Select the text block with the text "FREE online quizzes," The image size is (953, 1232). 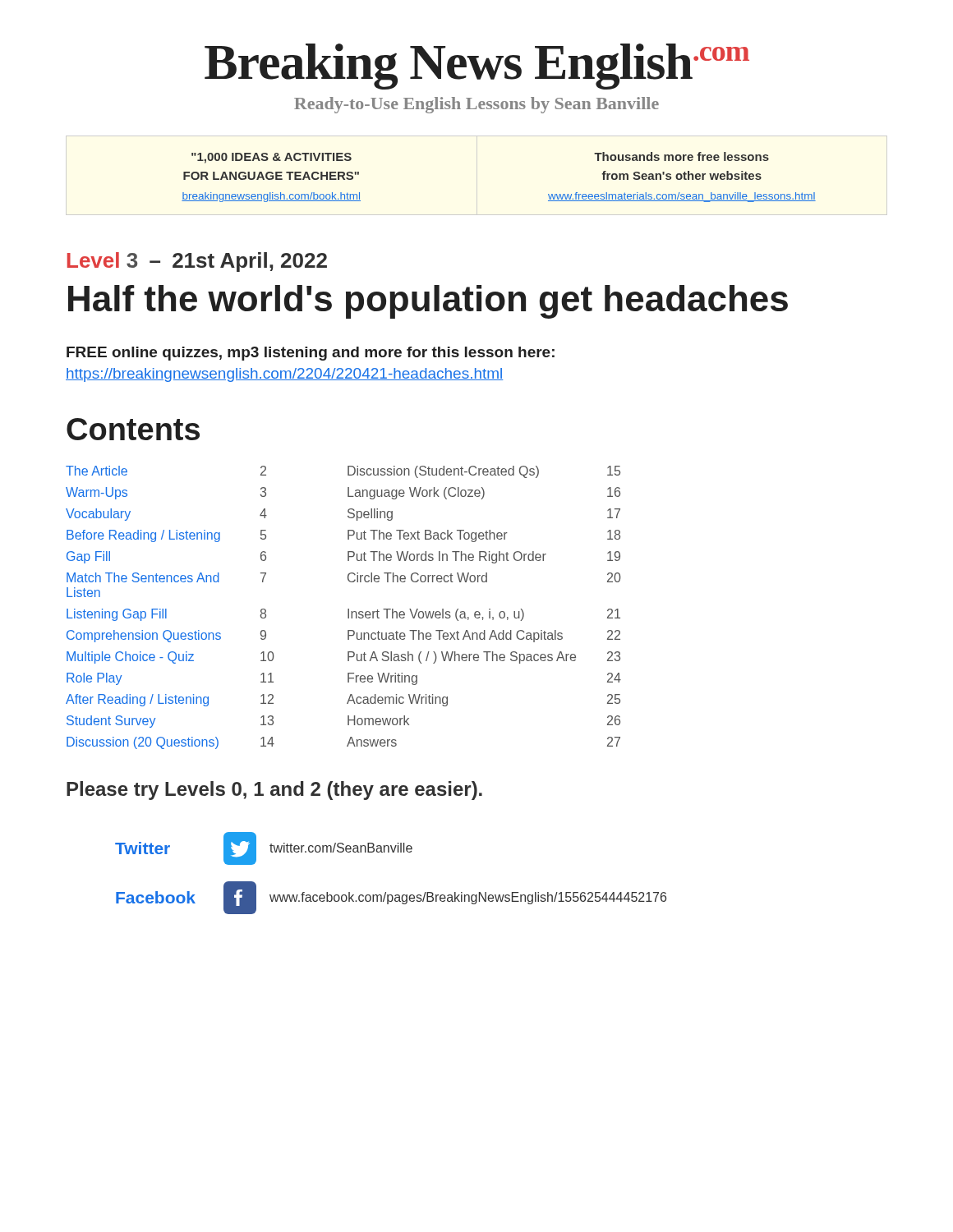[x=311, y=352]
